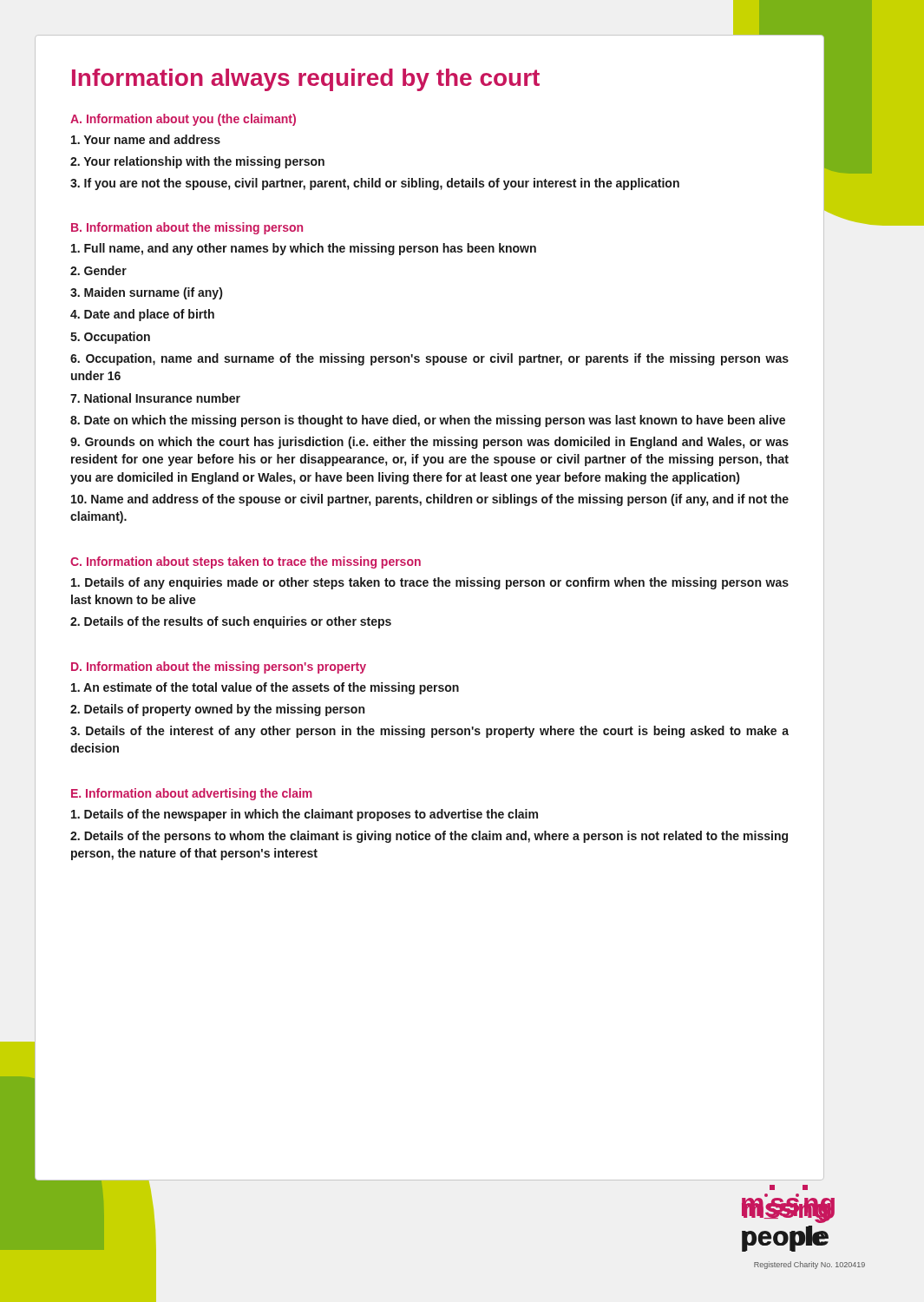Select the passage starting "E. Information about advertising"
This screenshot has width=924, height=1302.
192,794
